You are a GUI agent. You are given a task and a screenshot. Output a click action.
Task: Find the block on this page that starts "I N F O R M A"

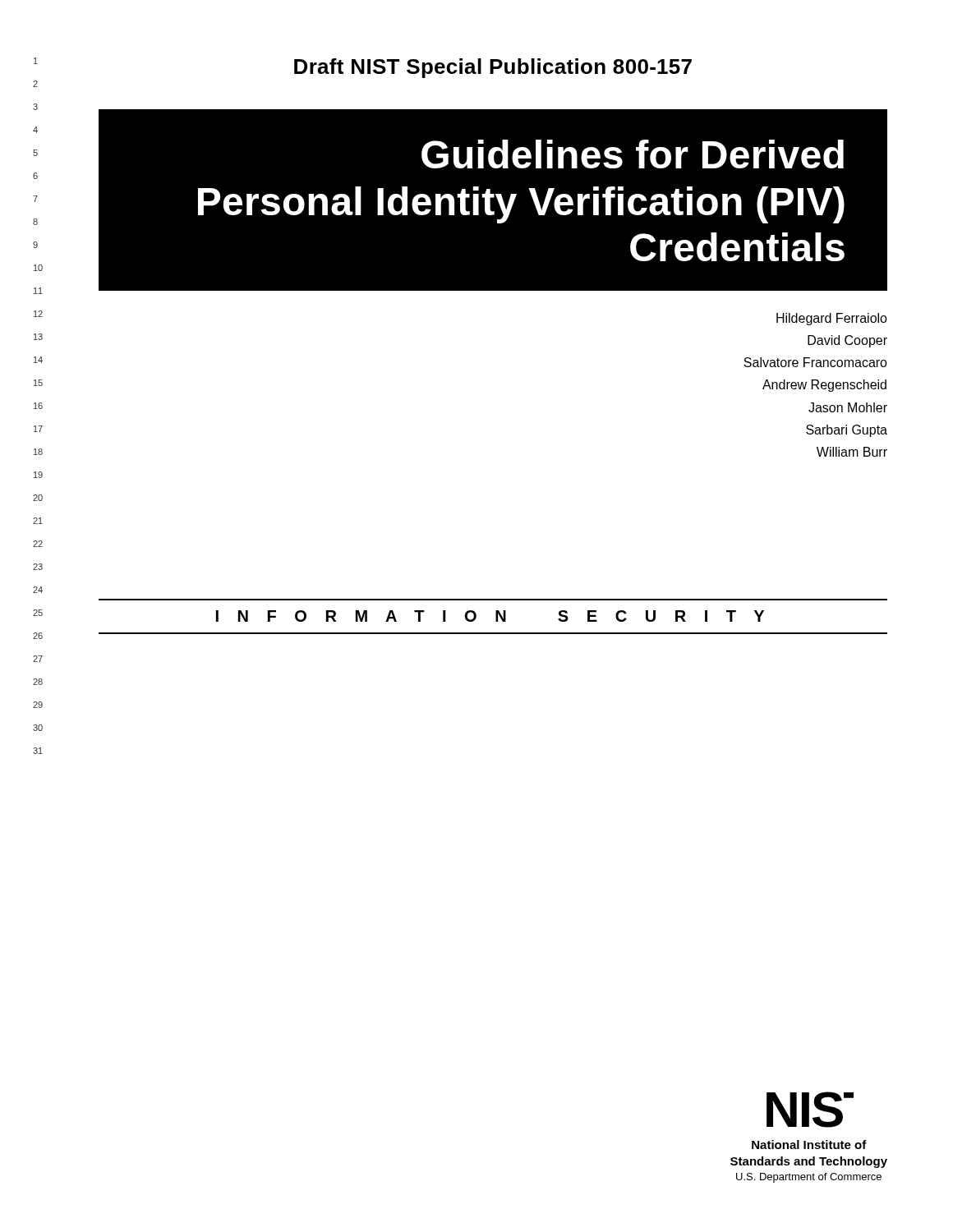coord(493,616)
